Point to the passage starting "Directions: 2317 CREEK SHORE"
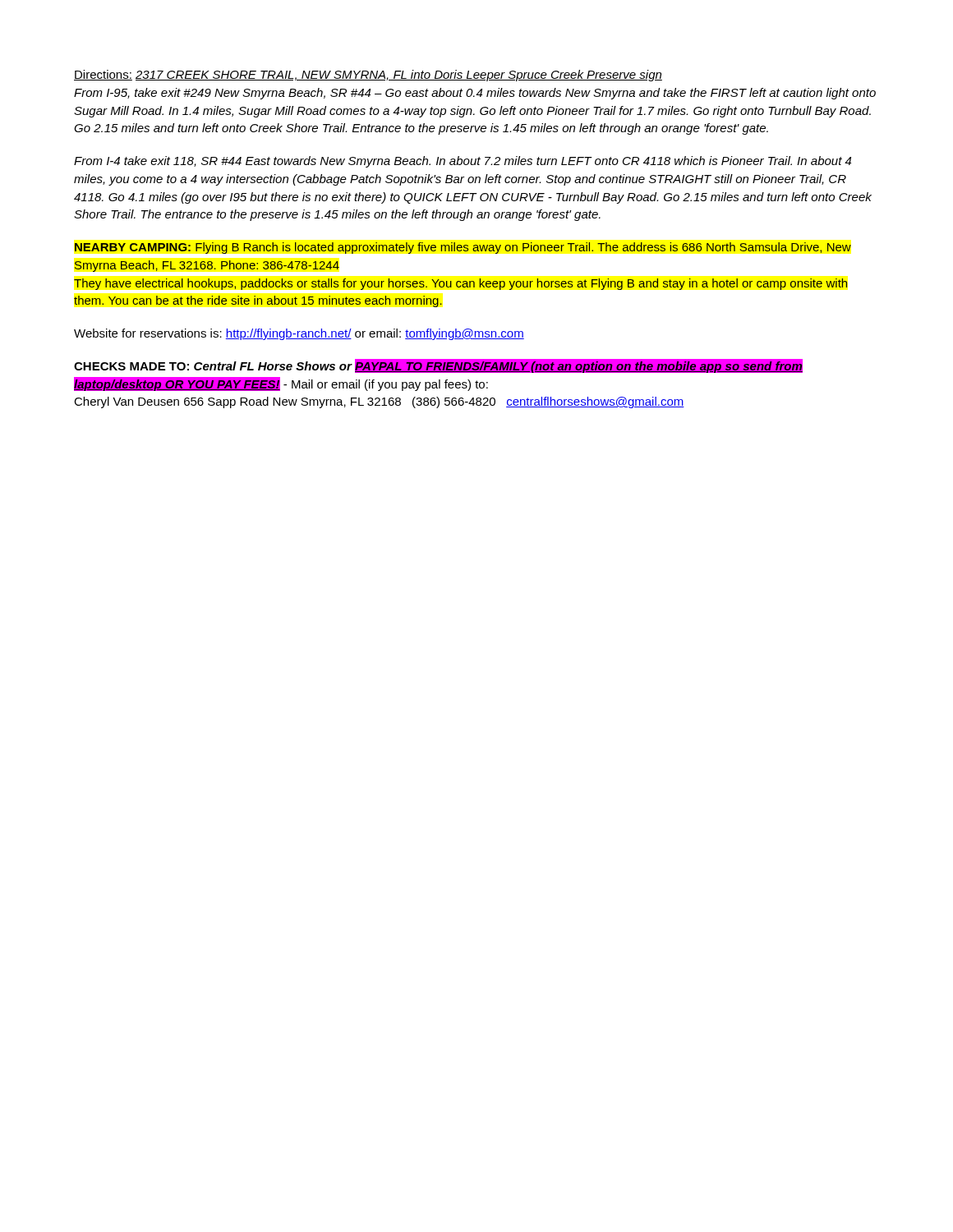The width and height of the screenshot is (953, 1232). (x=475, y=101)
